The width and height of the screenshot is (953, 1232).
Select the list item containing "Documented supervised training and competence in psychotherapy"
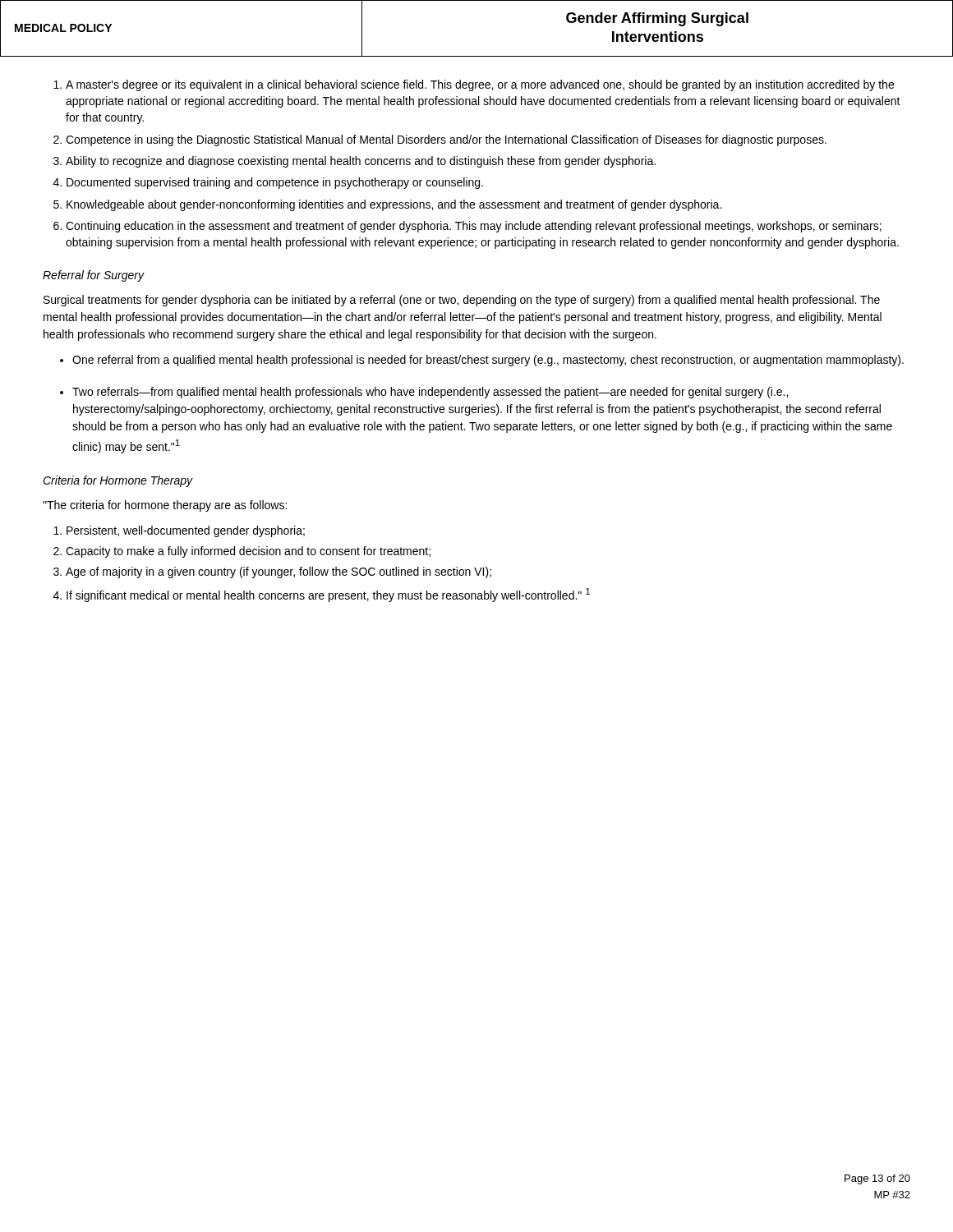coord(275,183)
